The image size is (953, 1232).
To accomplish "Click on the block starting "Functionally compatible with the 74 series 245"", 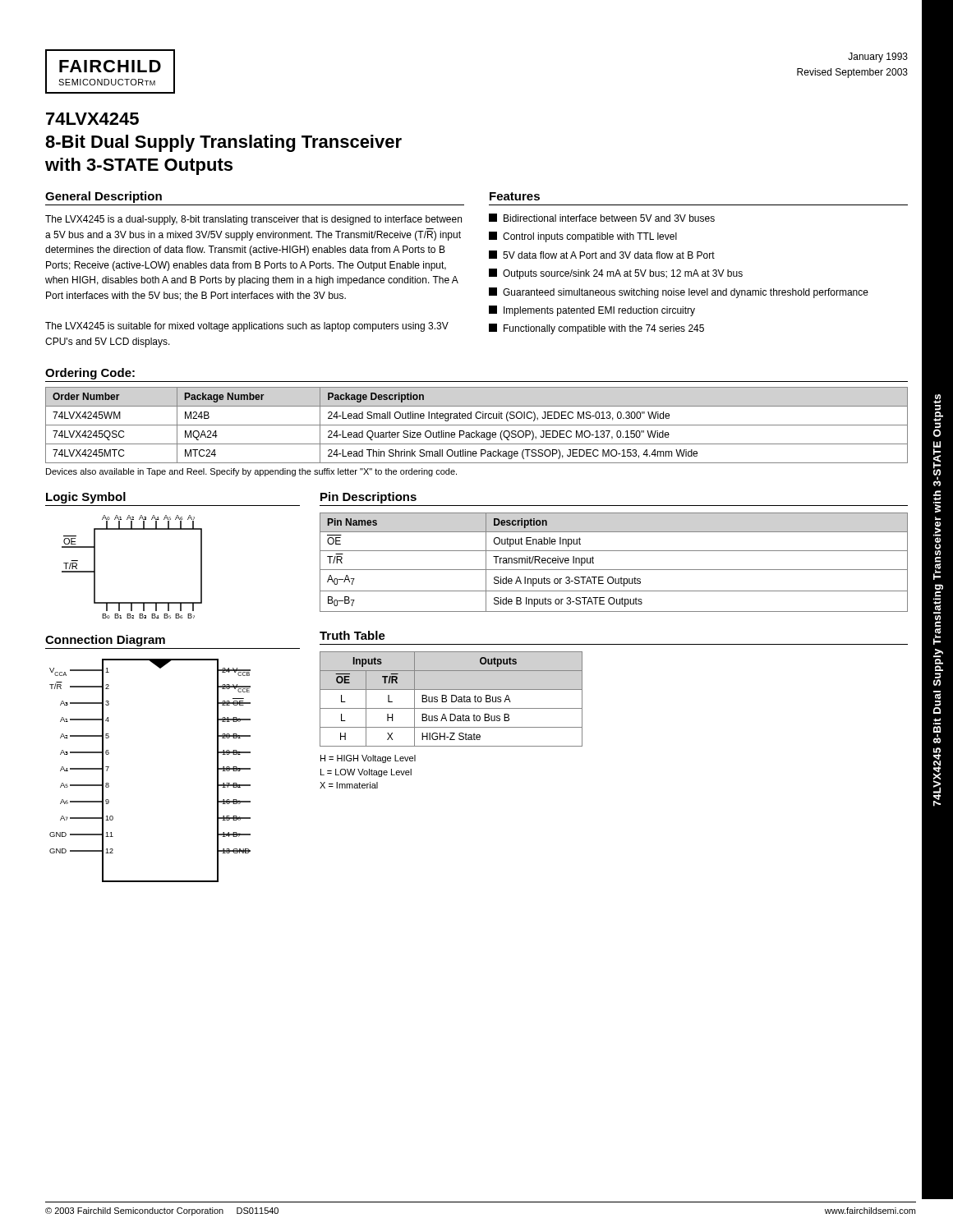I will (x=597, y=329).
